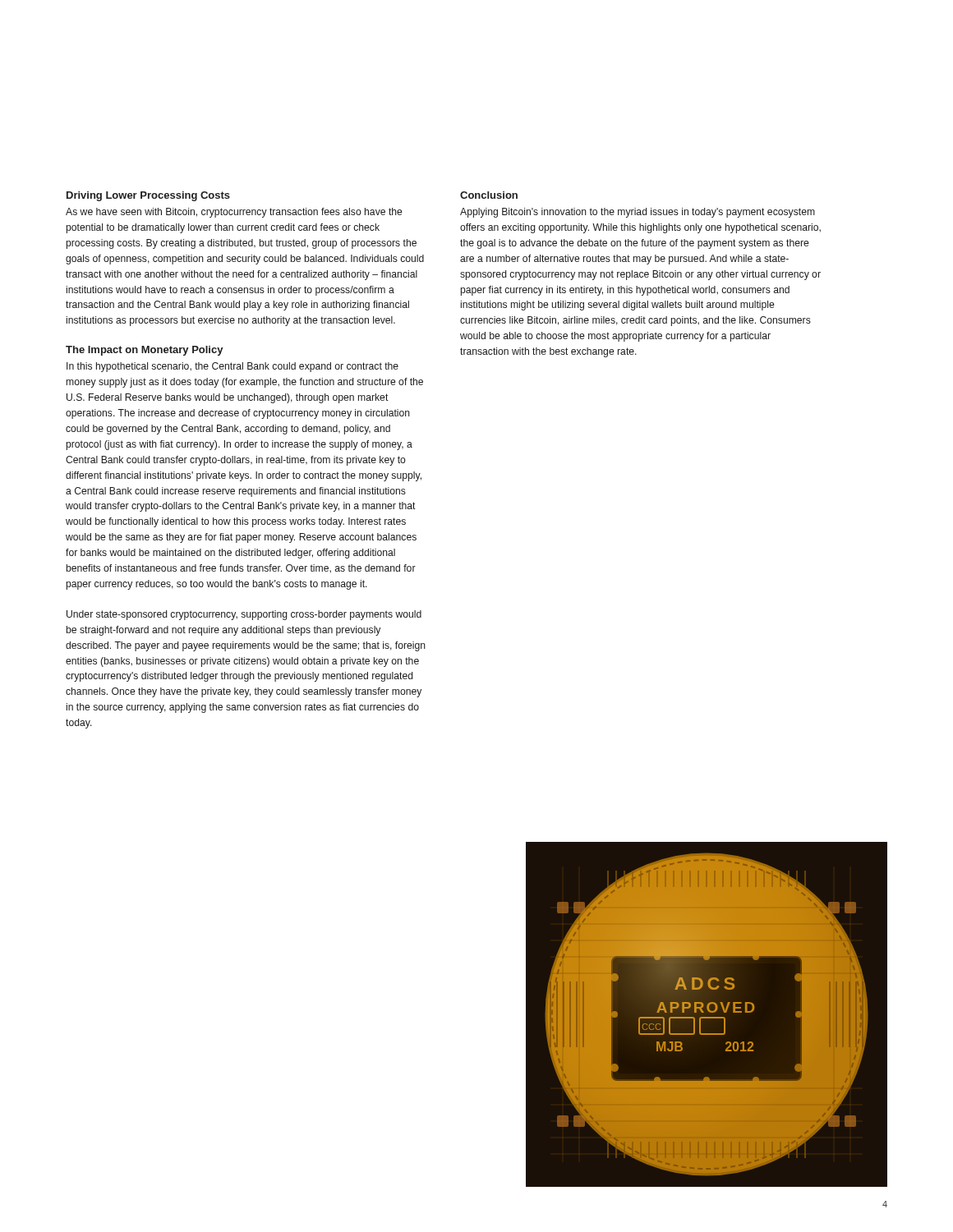Click on the element starting "Under state-sponsored cryptocurrency, supporting cross-border"

coord(246,669)
